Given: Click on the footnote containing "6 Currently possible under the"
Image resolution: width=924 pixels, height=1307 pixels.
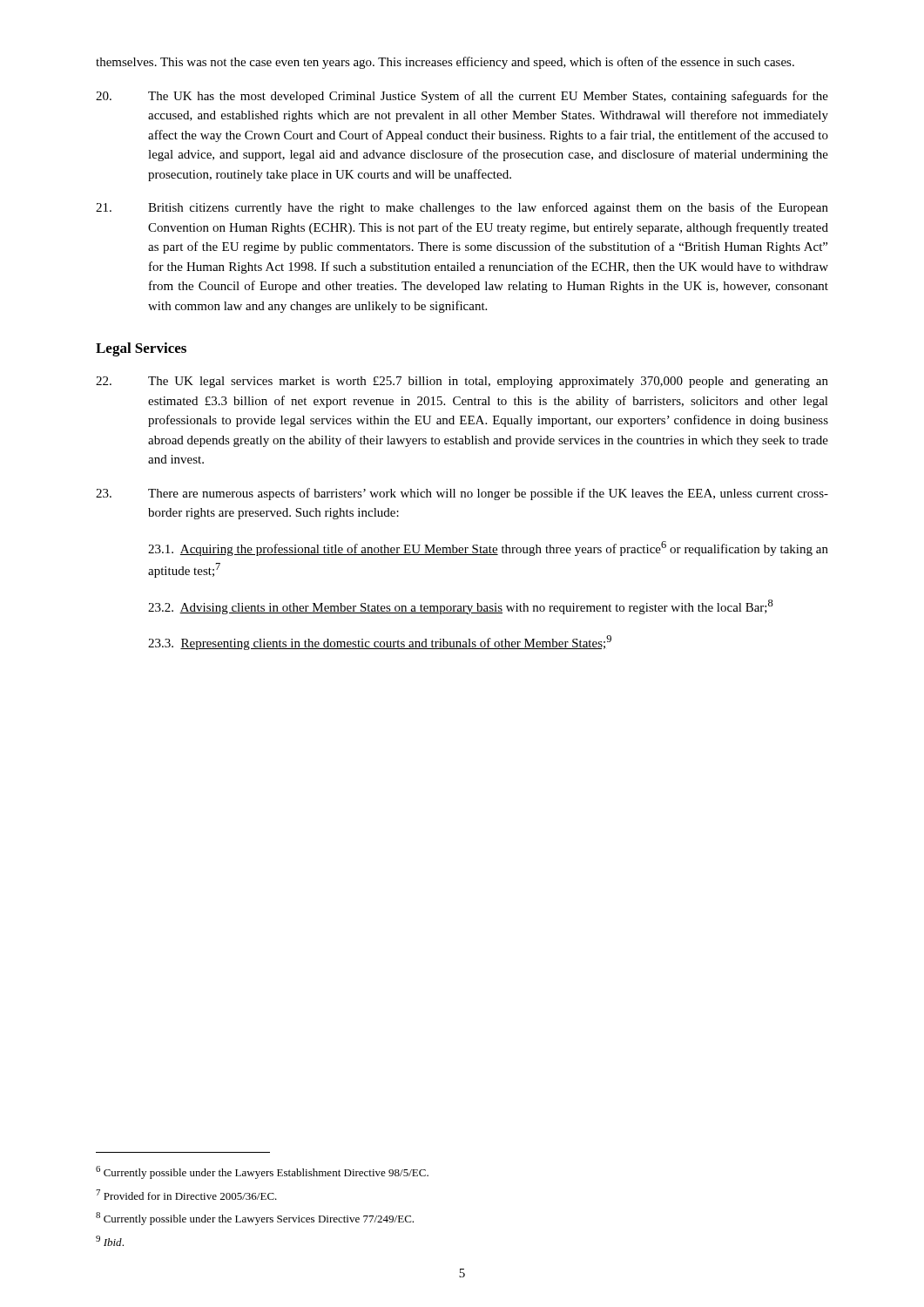Looking at the screenshot, I should point(262,1172).
